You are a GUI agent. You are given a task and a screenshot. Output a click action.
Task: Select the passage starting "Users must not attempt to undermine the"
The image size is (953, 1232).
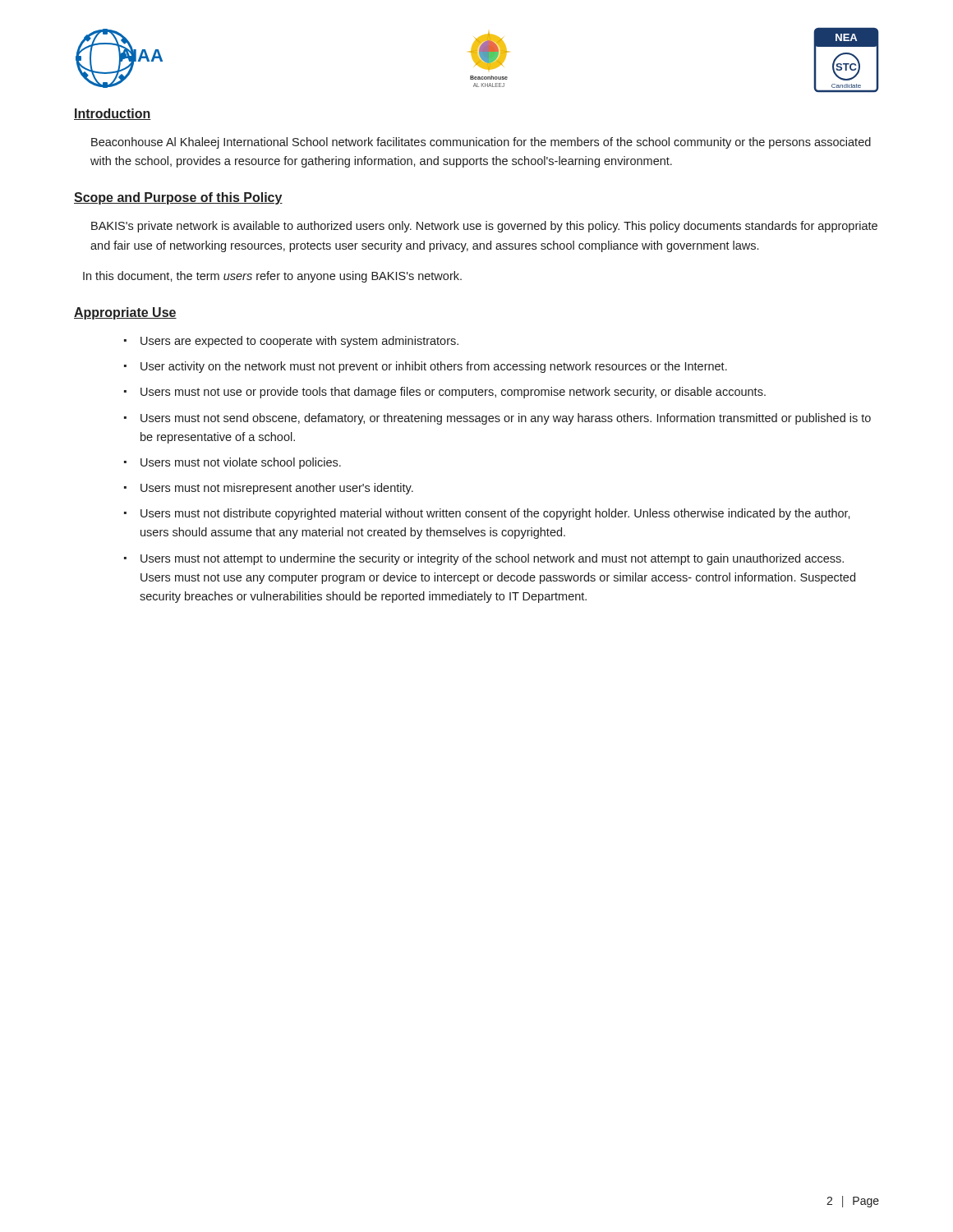(x=498, y=577)
